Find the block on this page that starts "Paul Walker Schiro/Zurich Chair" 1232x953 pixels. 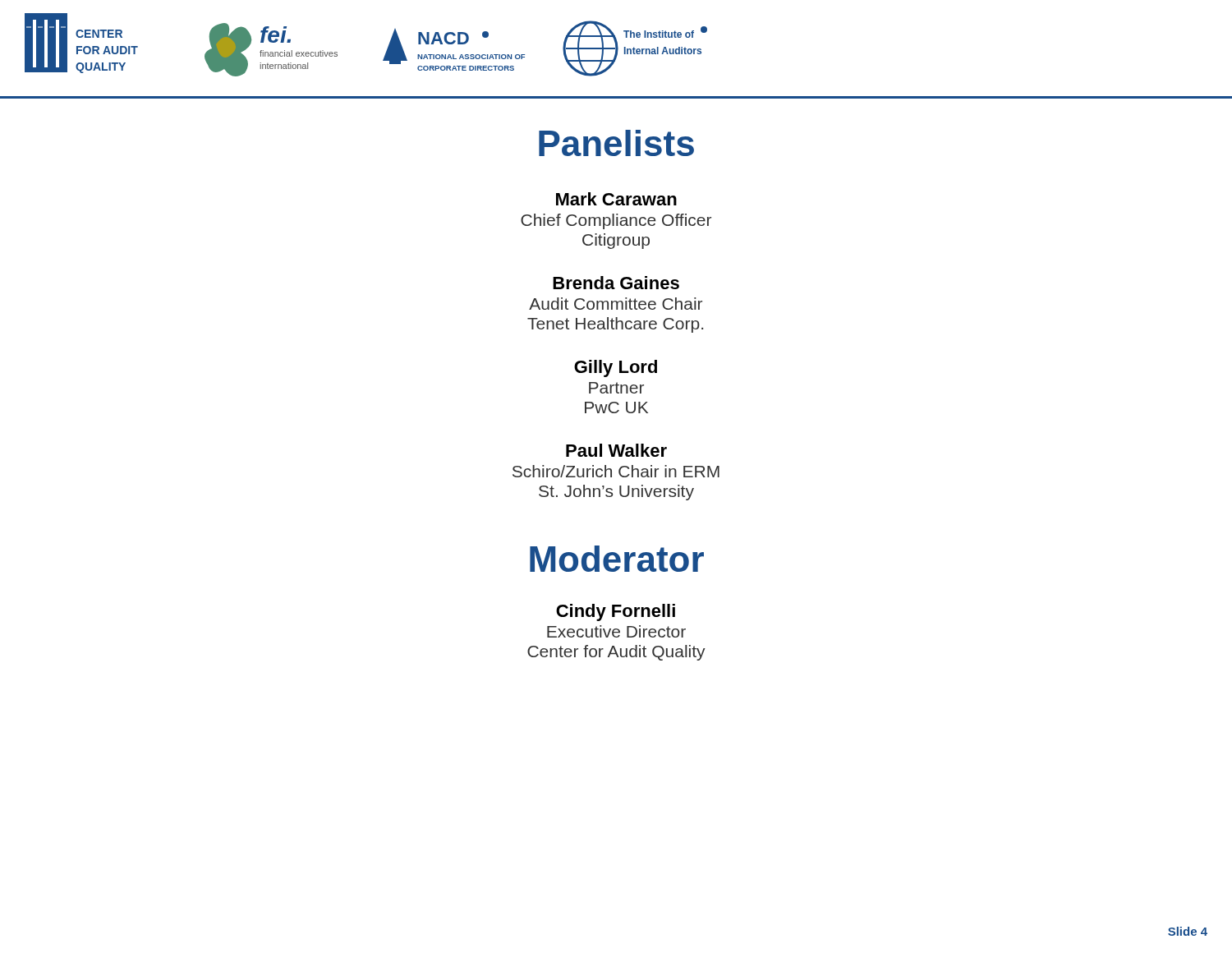click(x=616, y=471)
